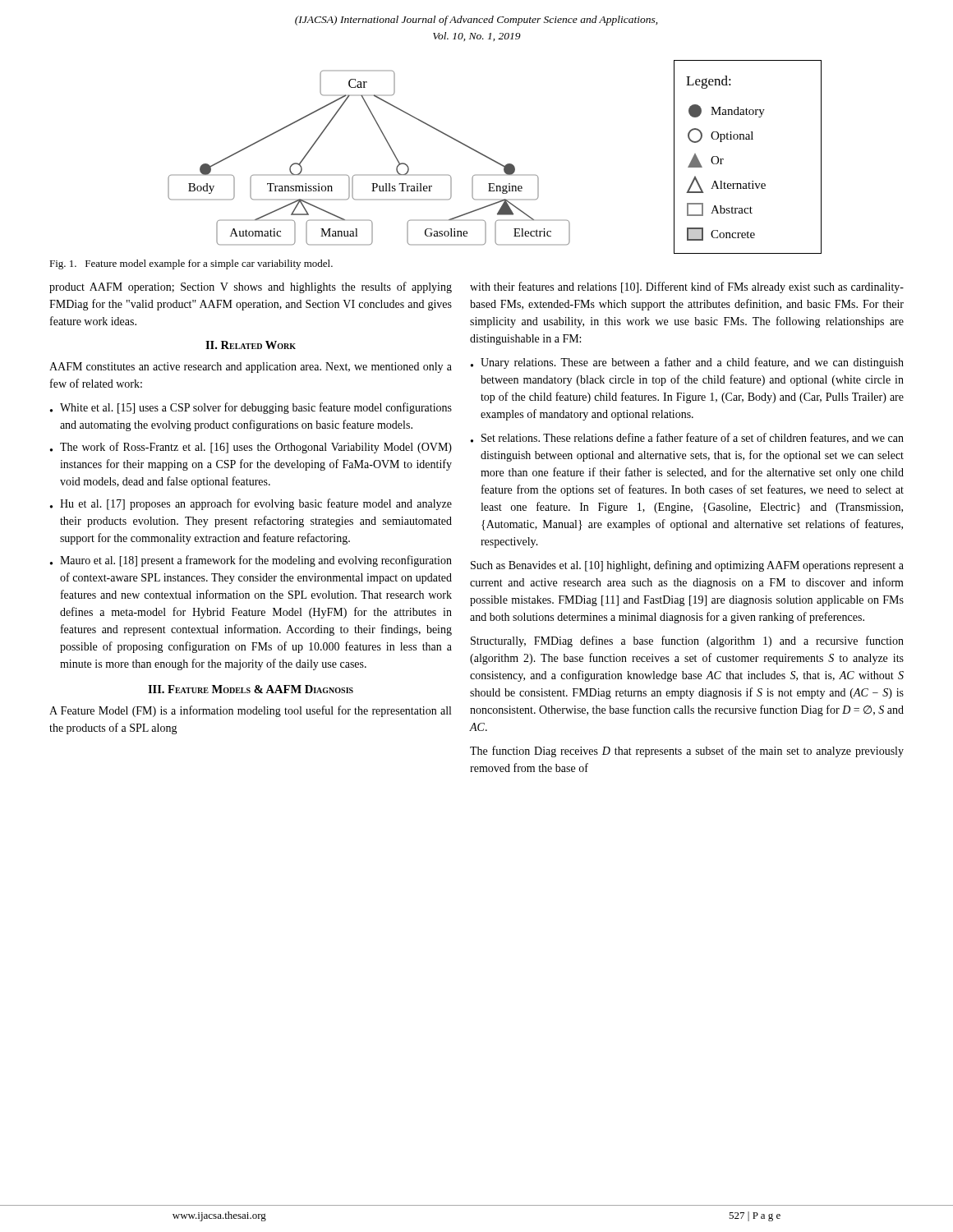Viewport: 953px width, 1232px height.
Task: Select the list item containing "• The work of Ross-Frantz et"
Action: point(251,464)
